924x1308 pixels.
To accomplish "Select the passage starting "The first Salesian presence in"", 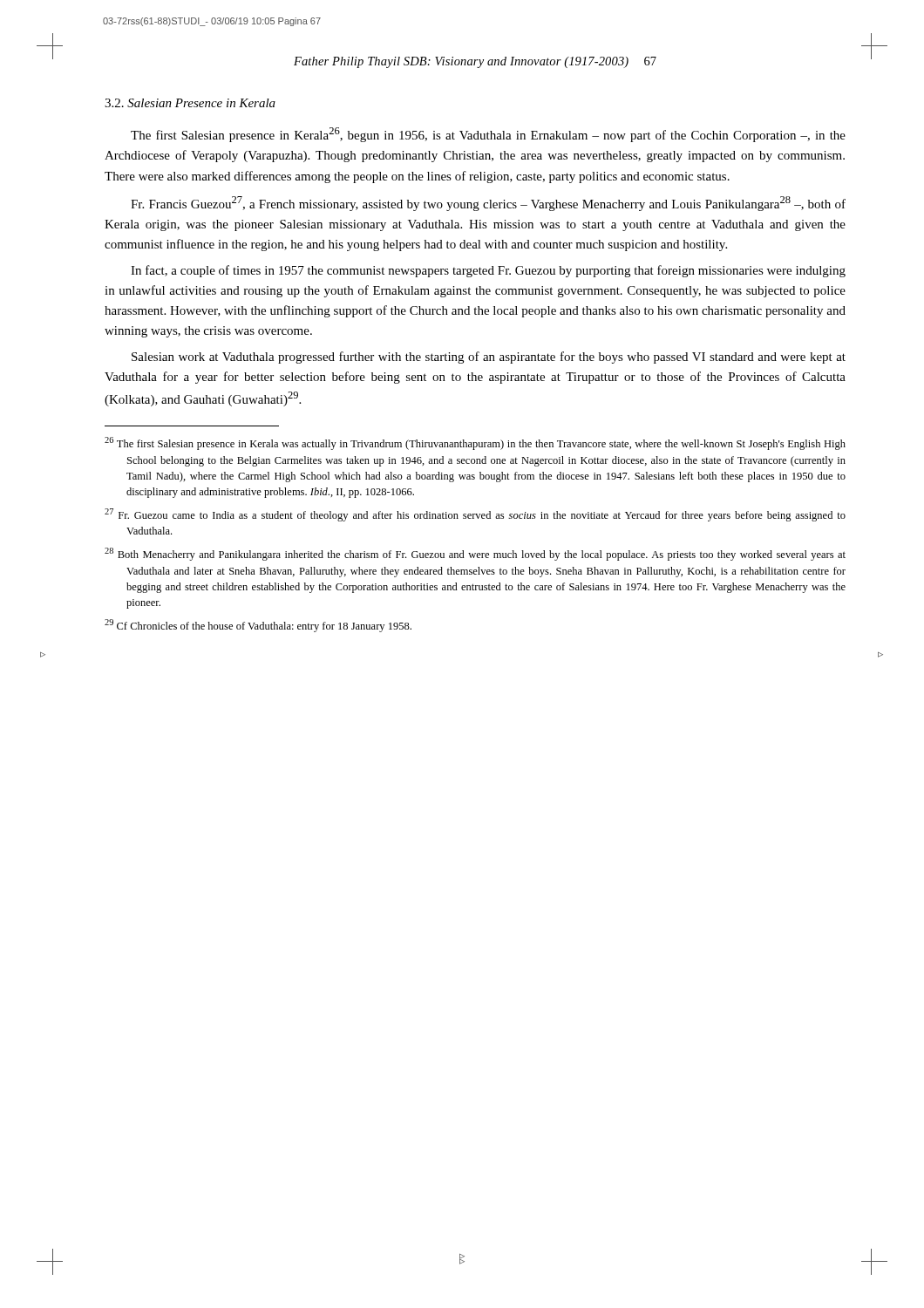I will tap(475, 154).
